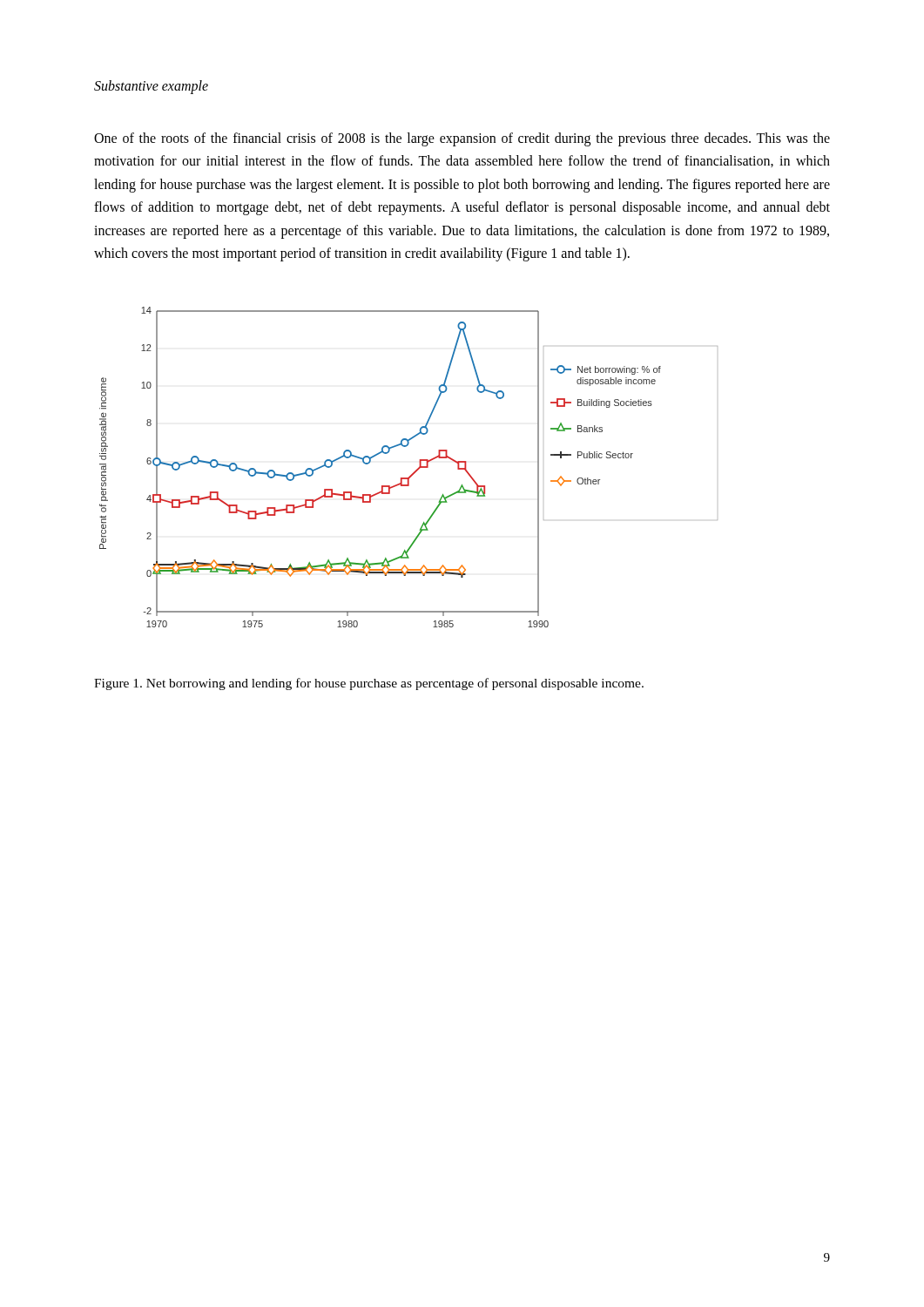
Task: Locate the line chart
Action: point(462,496)
